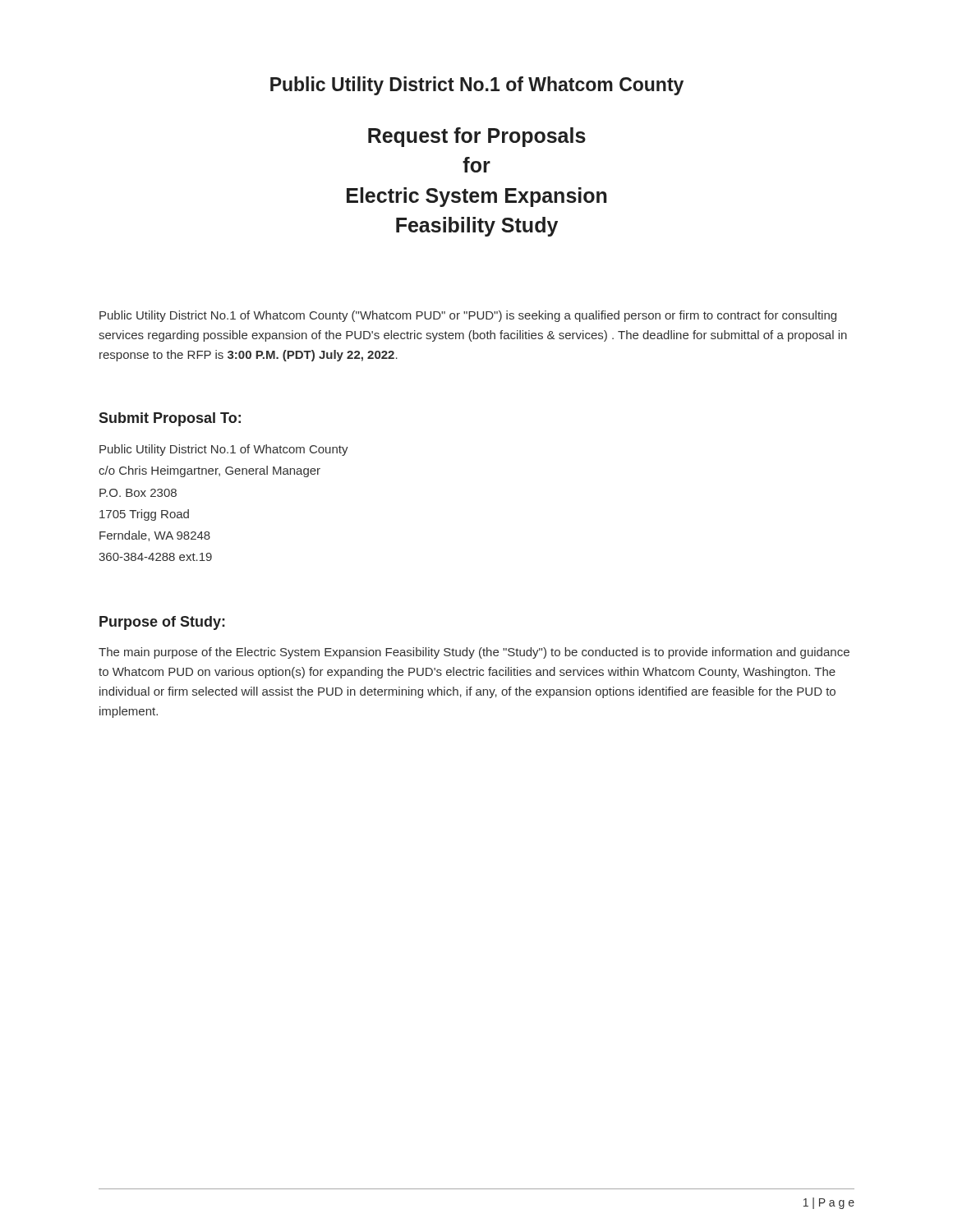Click on the text block starting "Purpose of Study:"
The image size is (953, 1232).
pos(162,621)
